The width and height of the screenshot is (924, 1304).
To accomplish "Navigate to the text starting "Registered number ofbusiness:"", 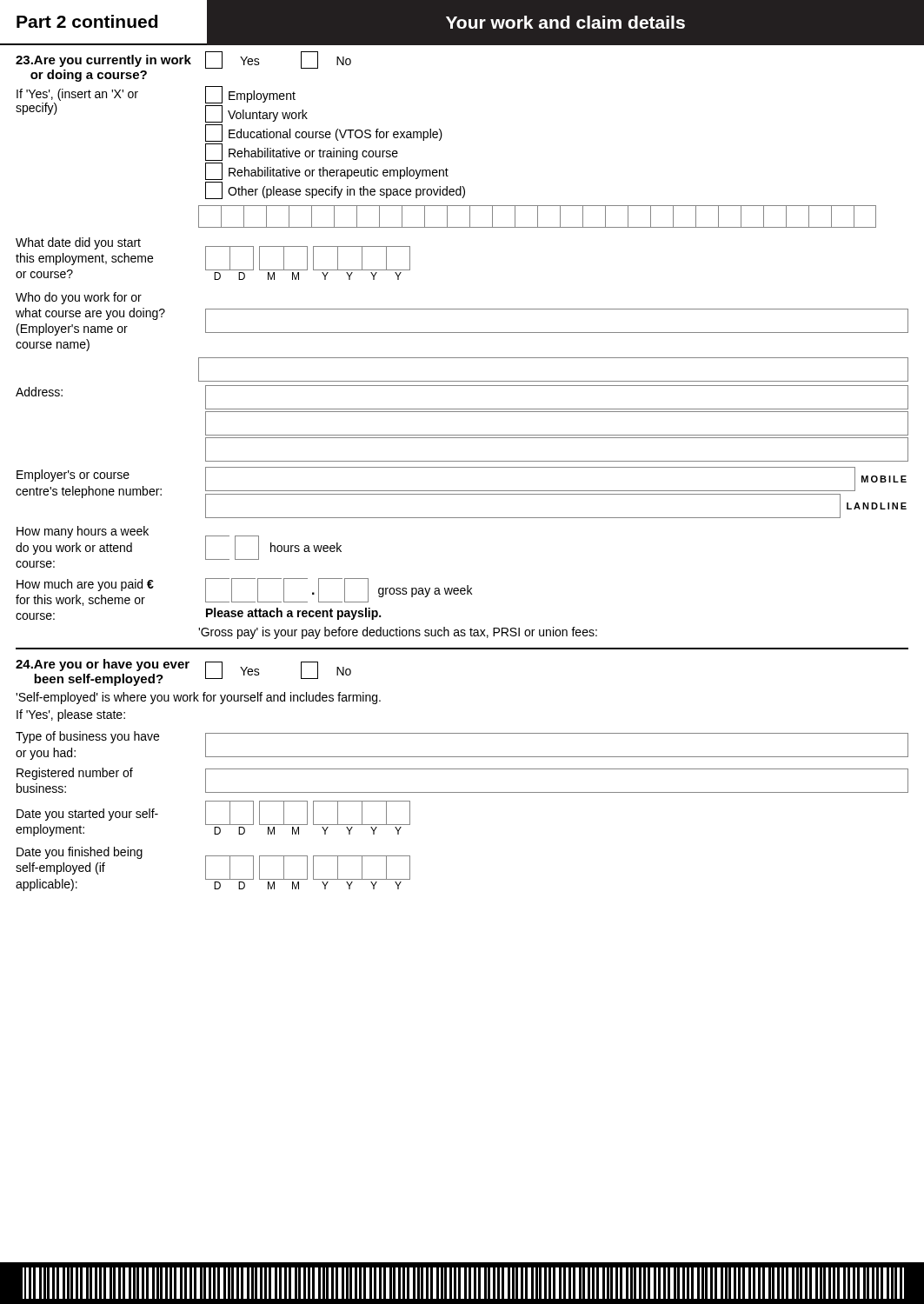I will pos(462,781).
